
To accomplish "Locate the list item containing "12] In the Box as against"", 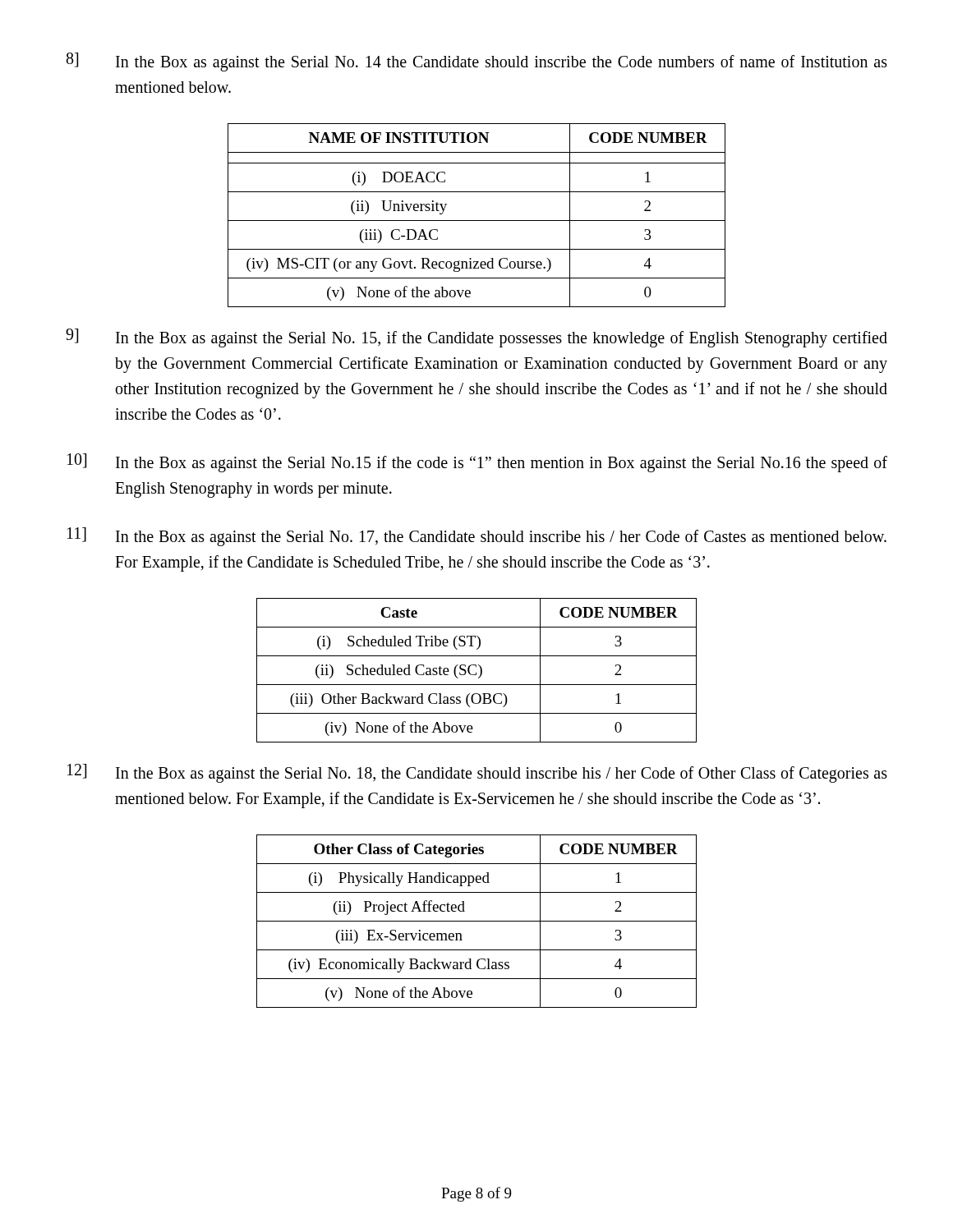I will pyautogui.click(x=476, y=786).
